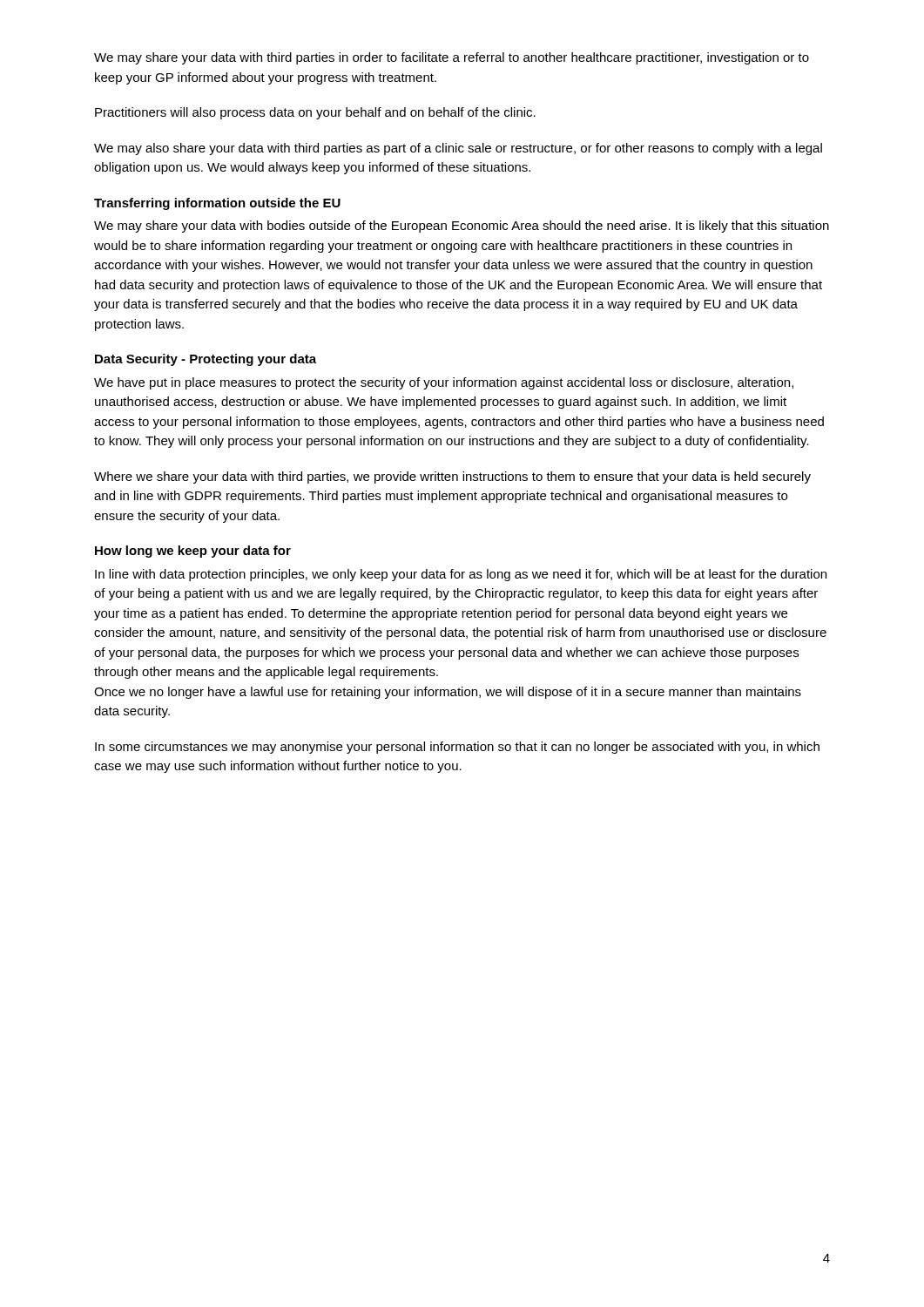
Task: Find the text block containing "We have put in place measures to protect"
Action: (462, 412)
